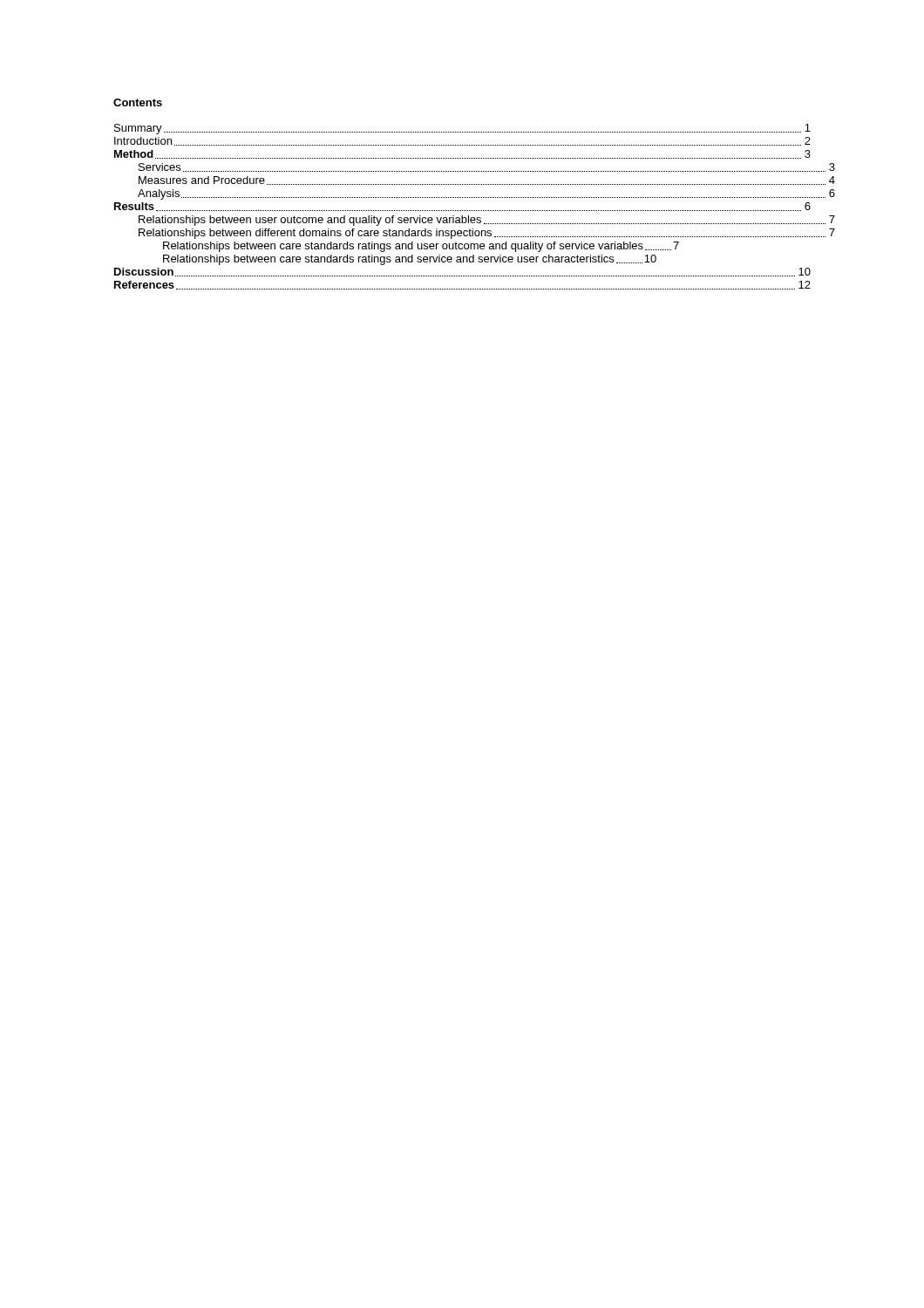Click on the block starting "Services 3"
The image size is (924, 1308).
(x=462, y=167)
